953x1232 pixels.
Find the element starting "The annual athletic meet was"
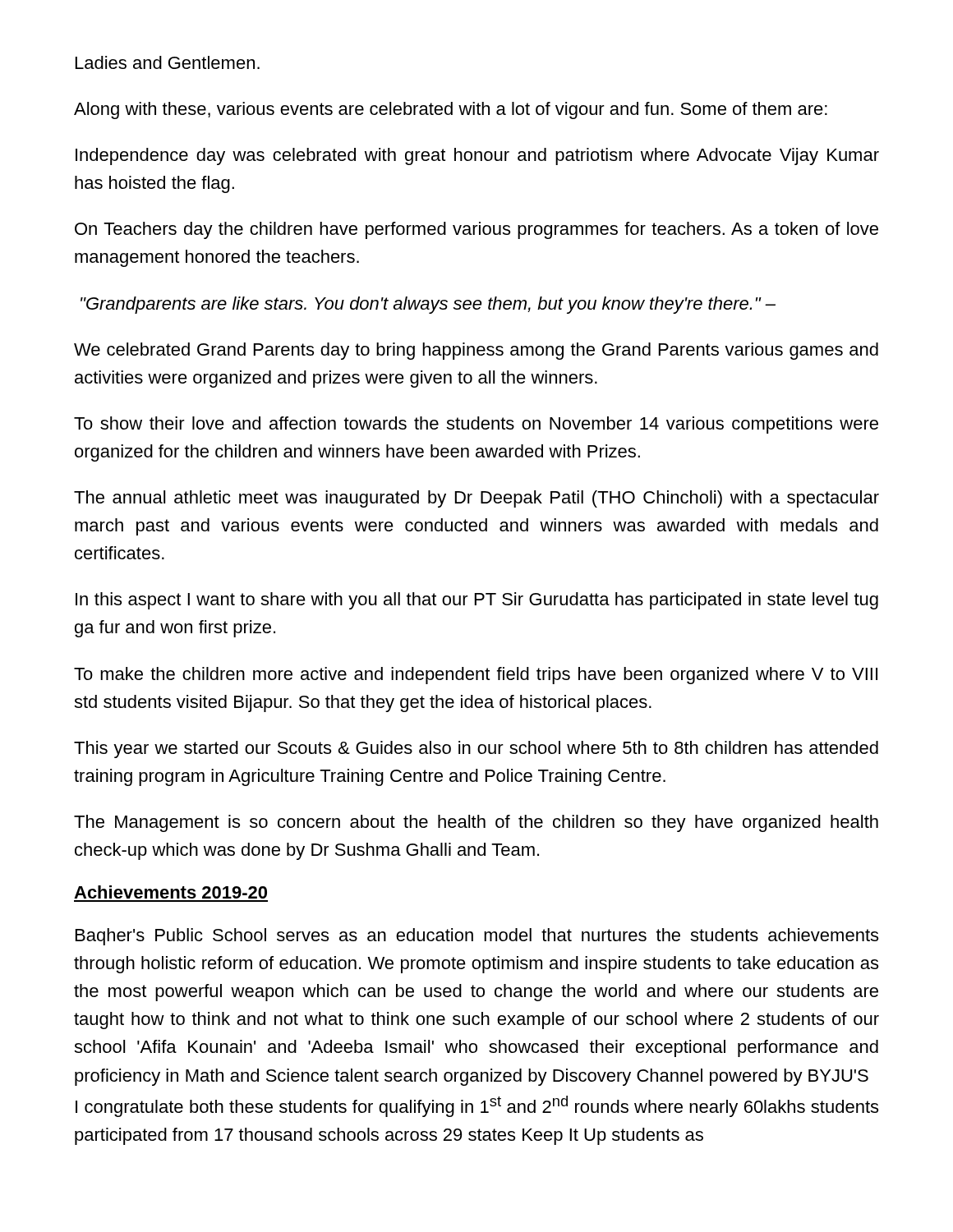476,525
